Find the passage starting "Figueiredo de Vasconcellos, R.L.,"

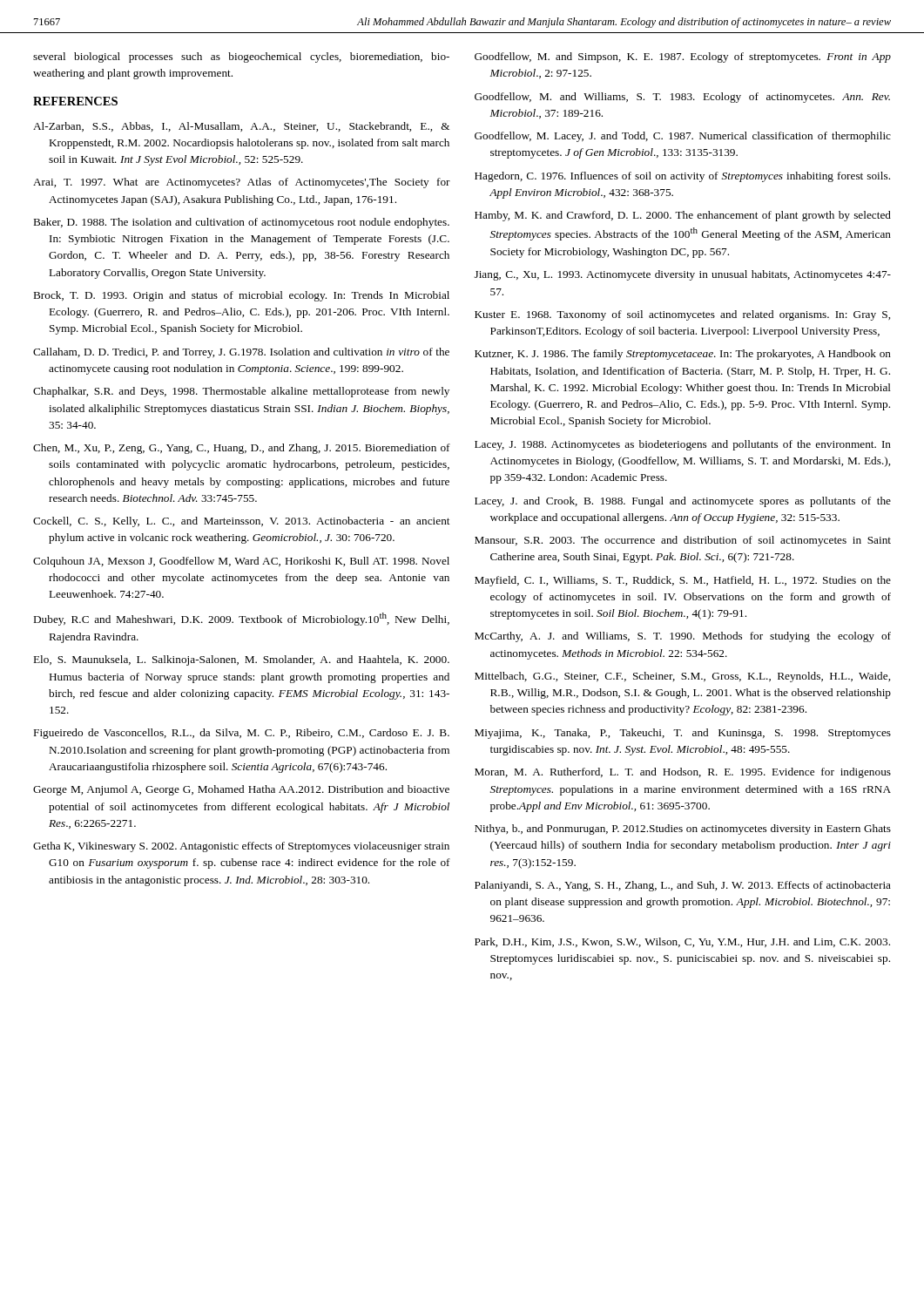[x=241, y=749]
